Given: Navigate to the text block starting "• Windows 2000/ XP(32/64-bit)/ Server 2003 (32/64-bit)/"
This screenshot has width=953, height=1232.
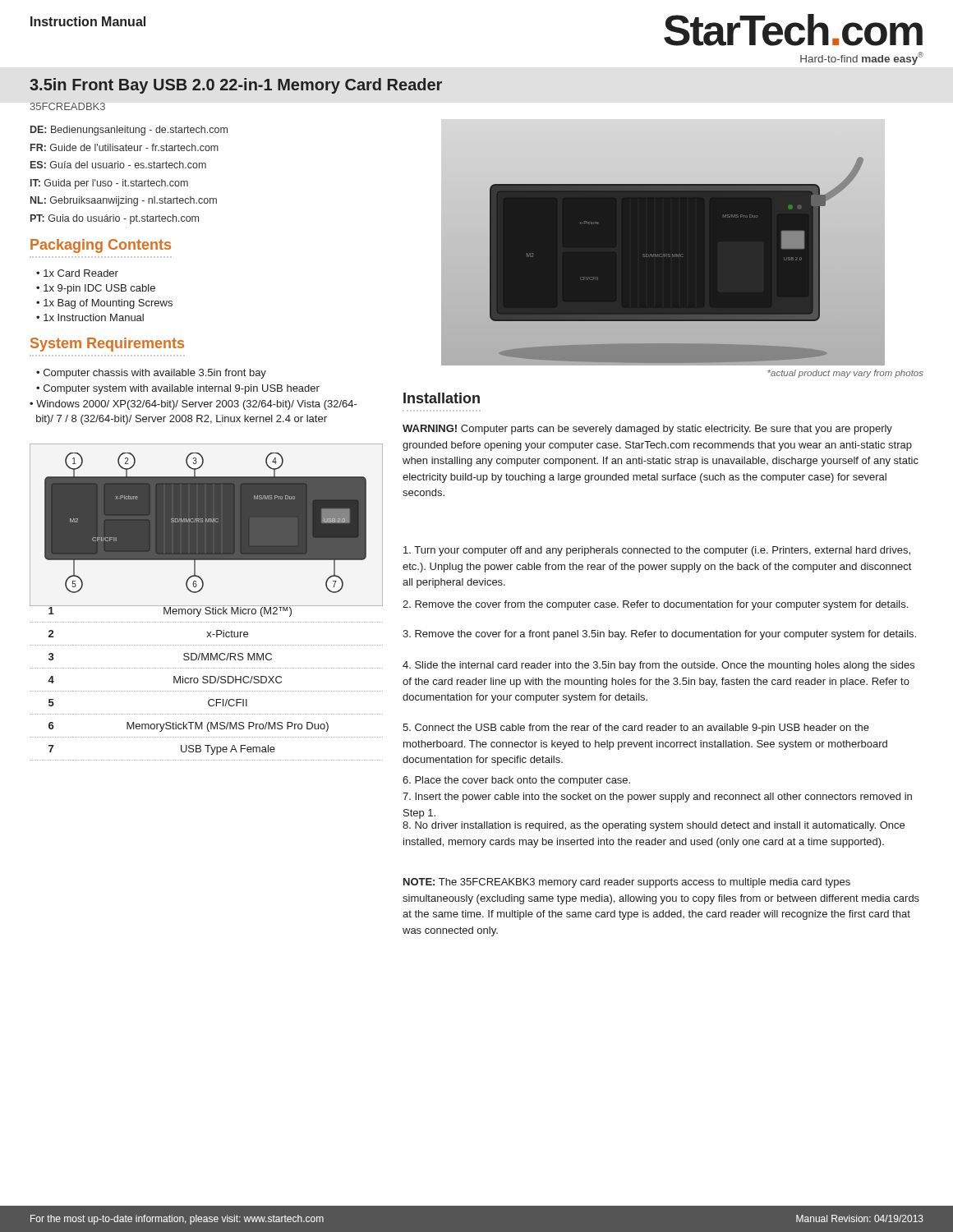Looking at the screenshot, I should click(193, 411).
